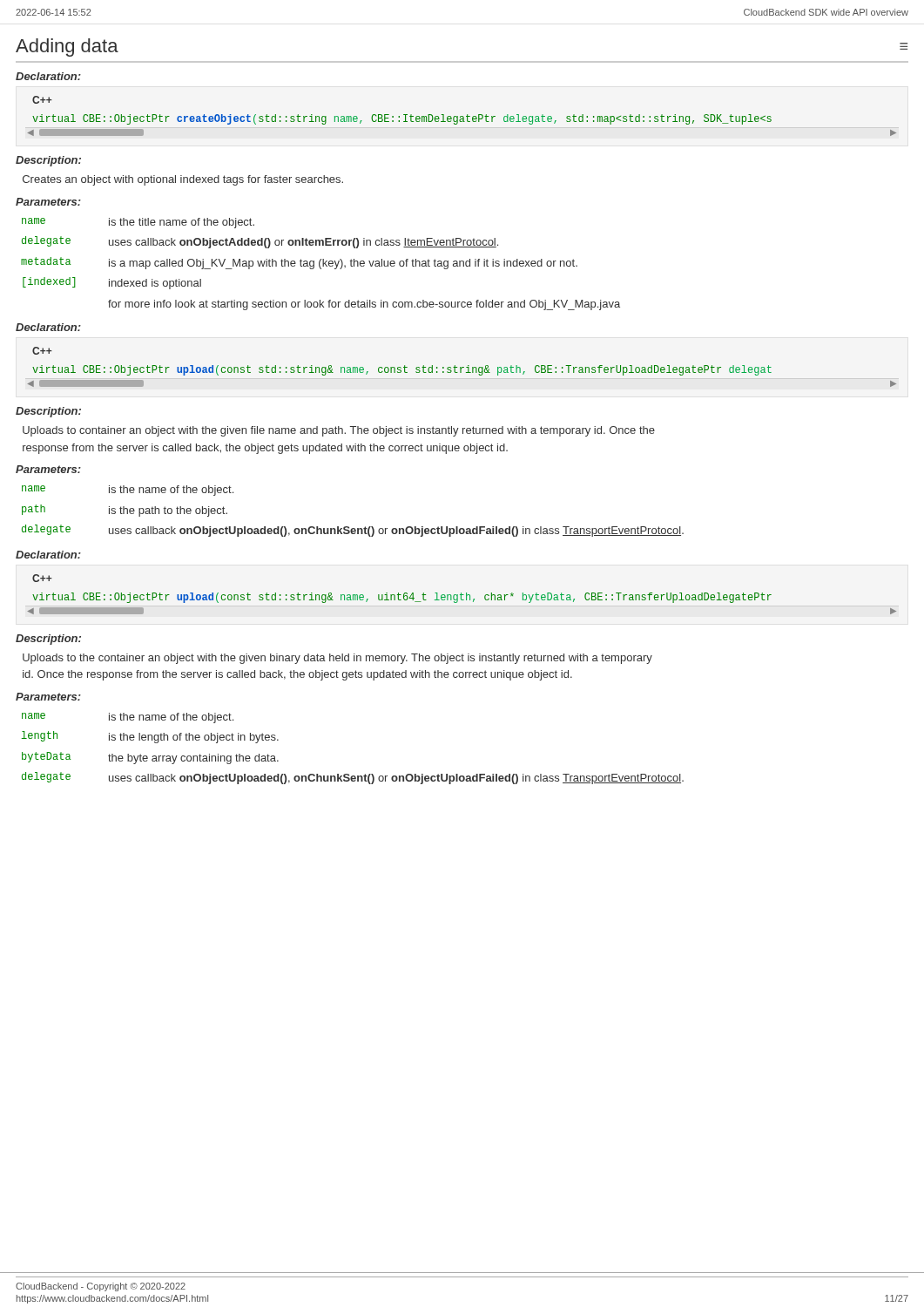
Task: Locate the text starting "Uploads to the container"
Action: [334, 666]
